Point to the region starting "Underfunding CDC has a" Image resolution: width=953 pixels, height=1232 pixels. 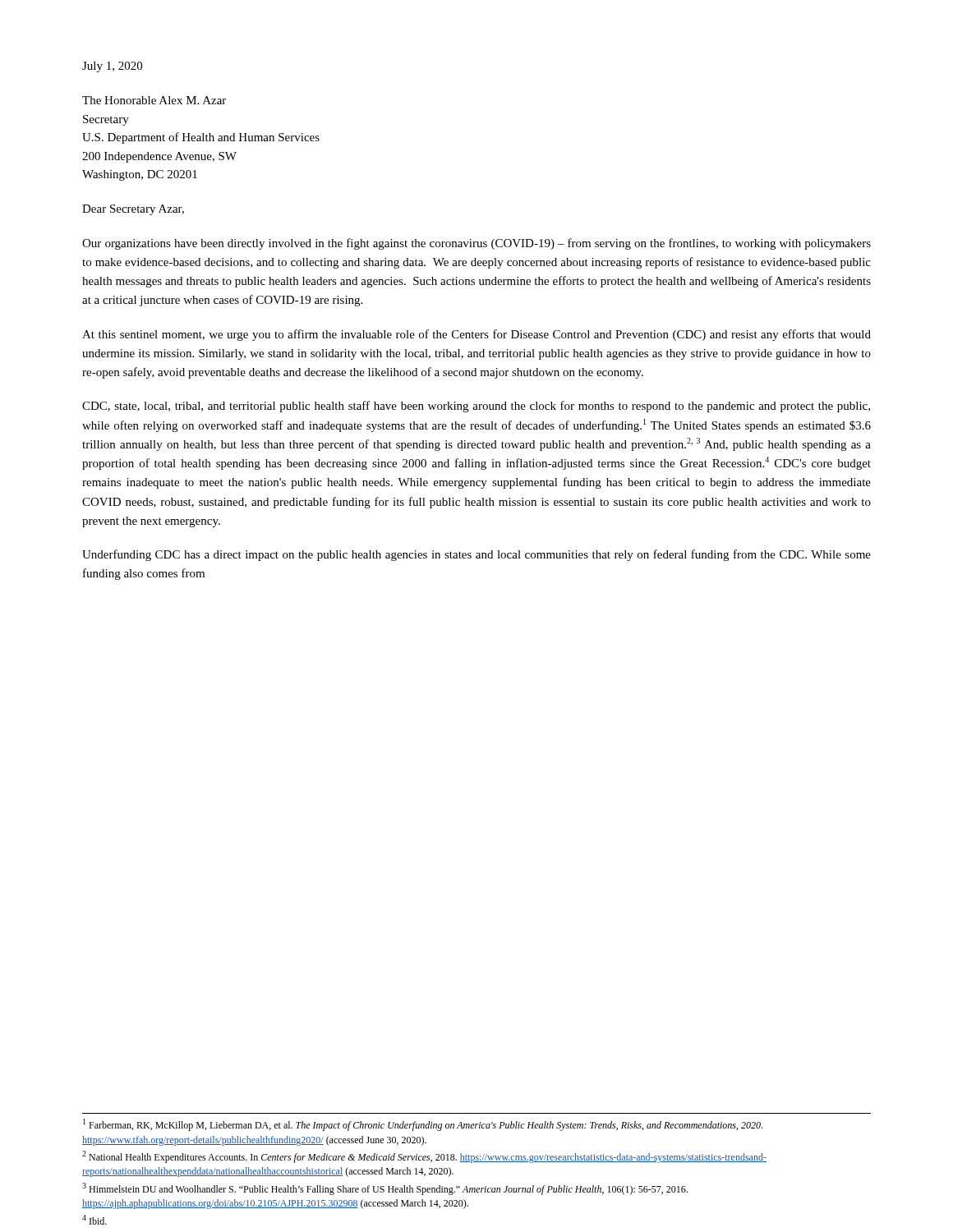(x=476, y=564)
